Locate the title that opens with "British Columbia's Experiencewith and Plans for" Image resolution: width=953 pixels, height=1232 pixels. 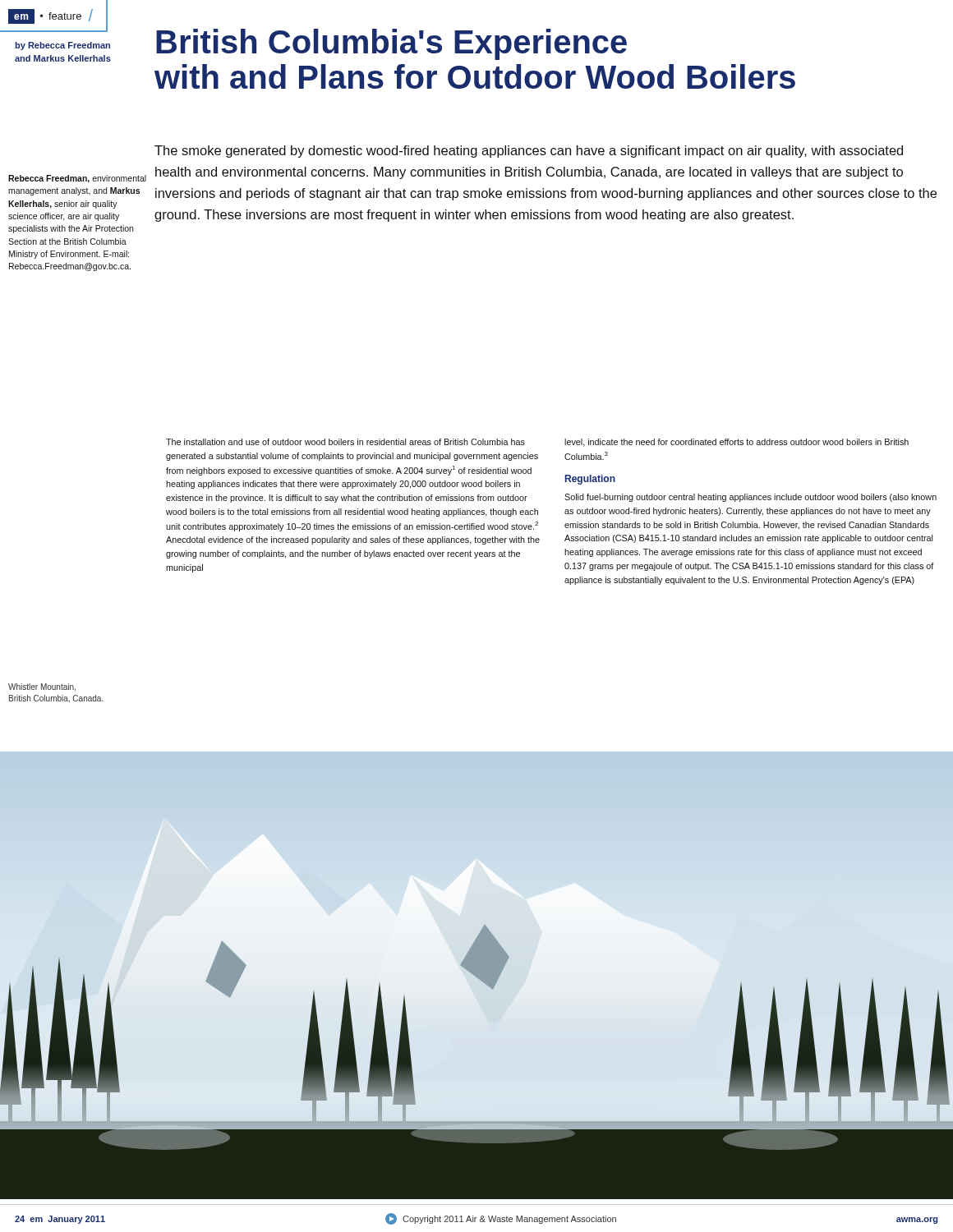(x=546, y=60)
